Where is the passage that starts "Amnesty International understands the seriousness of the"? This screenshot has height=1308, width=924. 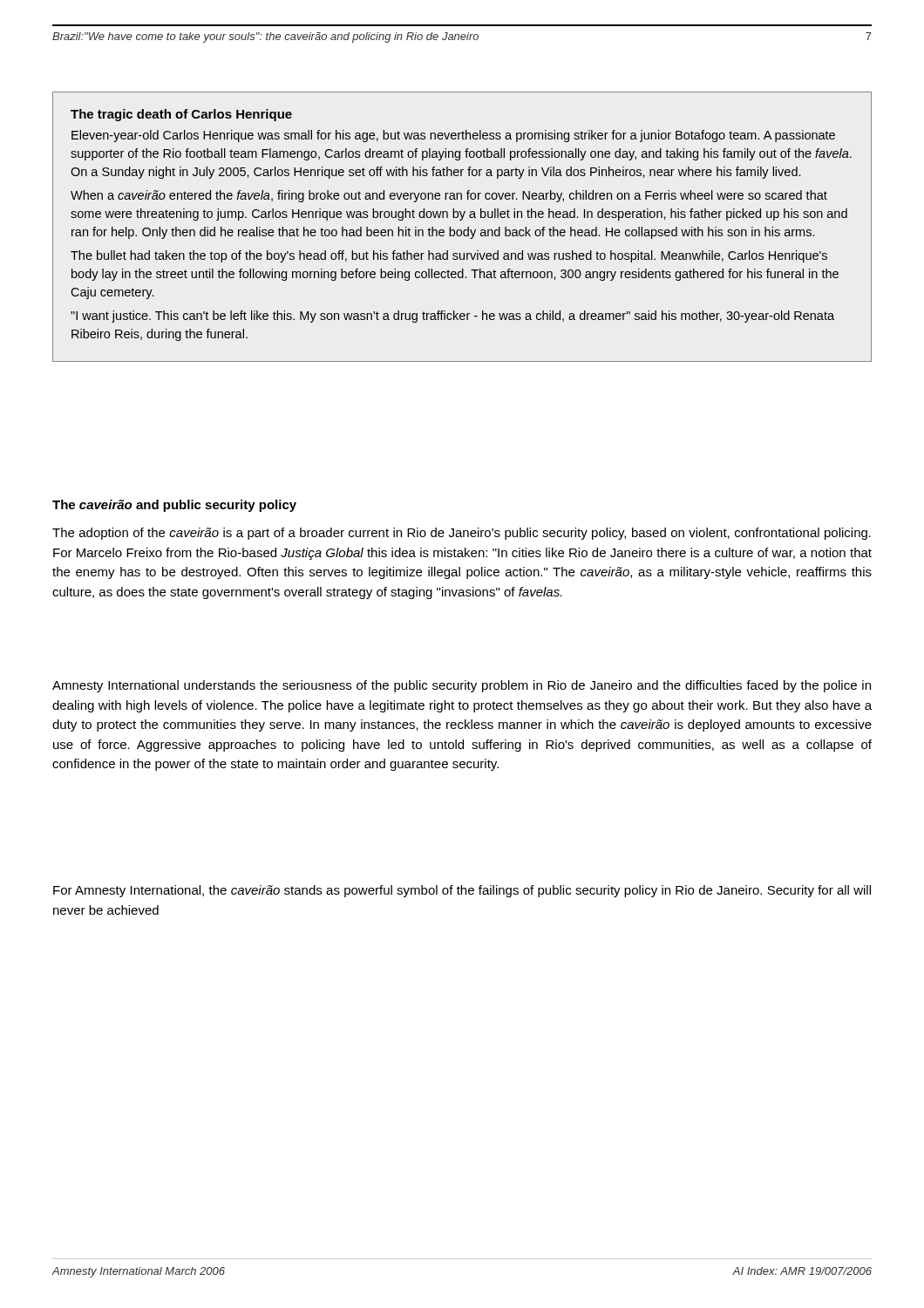pos(462,724)
